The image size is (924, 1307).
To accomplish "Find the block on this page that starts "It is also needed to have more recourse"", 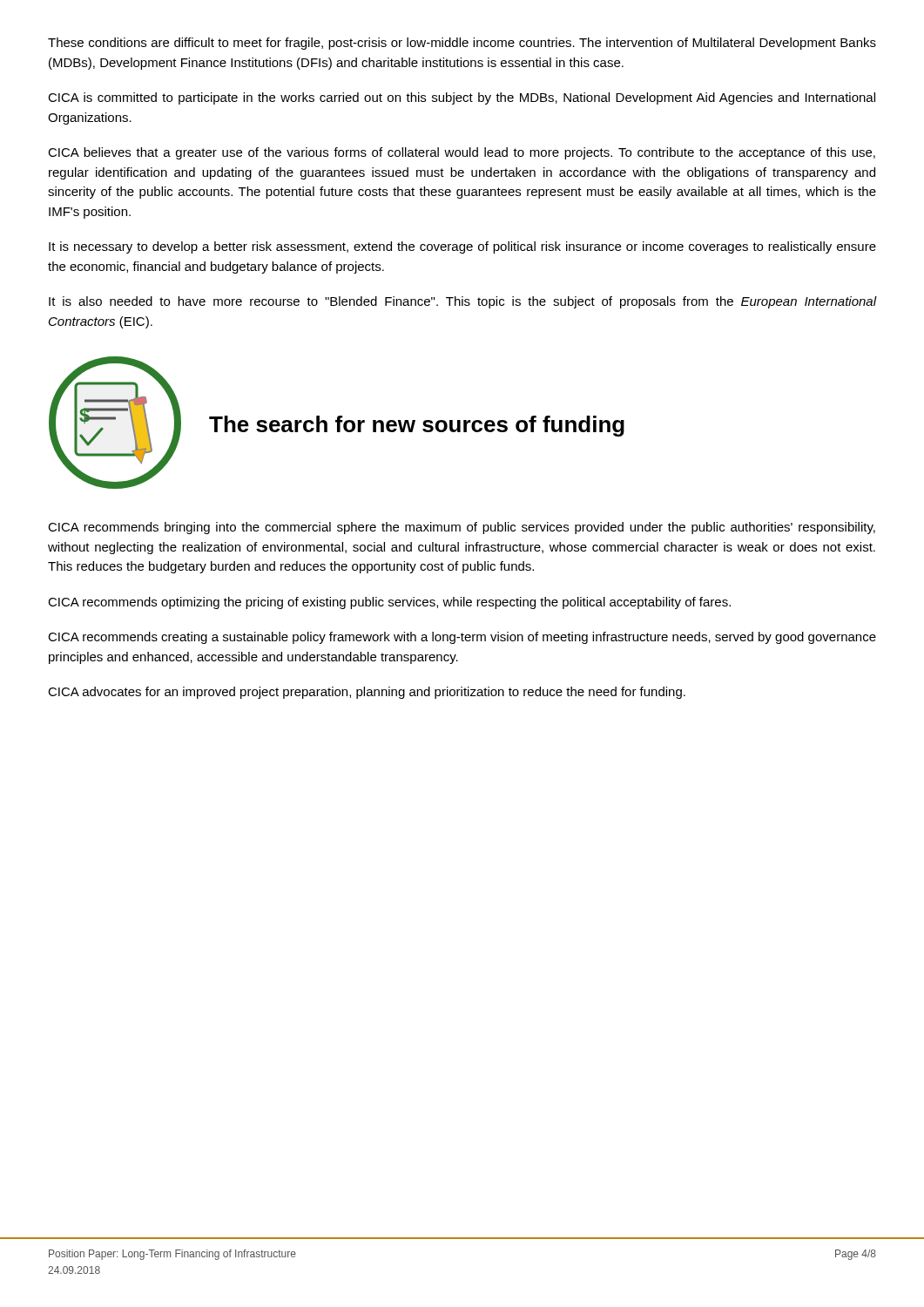I will [462, 311].
